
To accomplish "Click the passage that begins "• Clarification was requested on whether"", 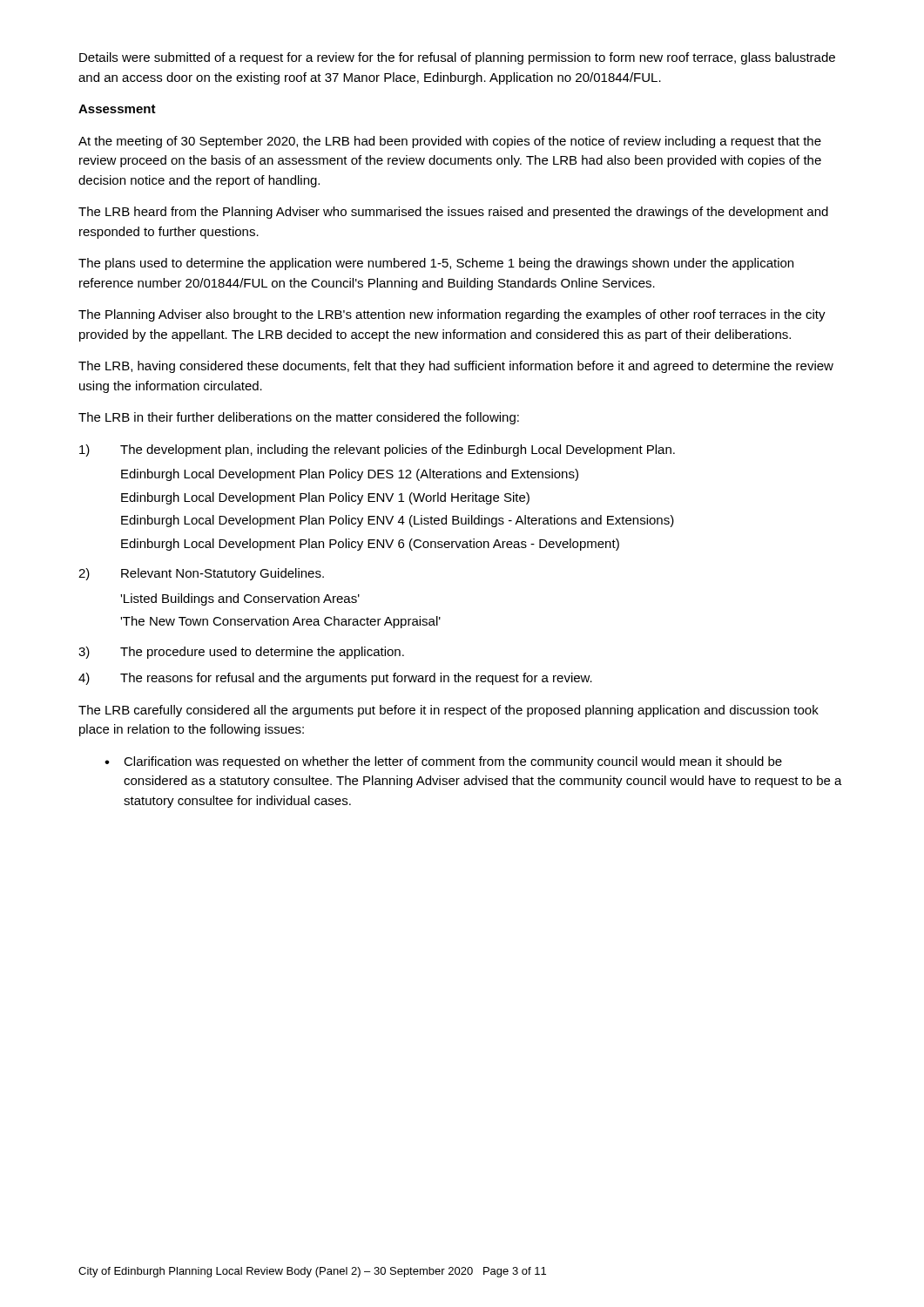I will tap(475, 781).
